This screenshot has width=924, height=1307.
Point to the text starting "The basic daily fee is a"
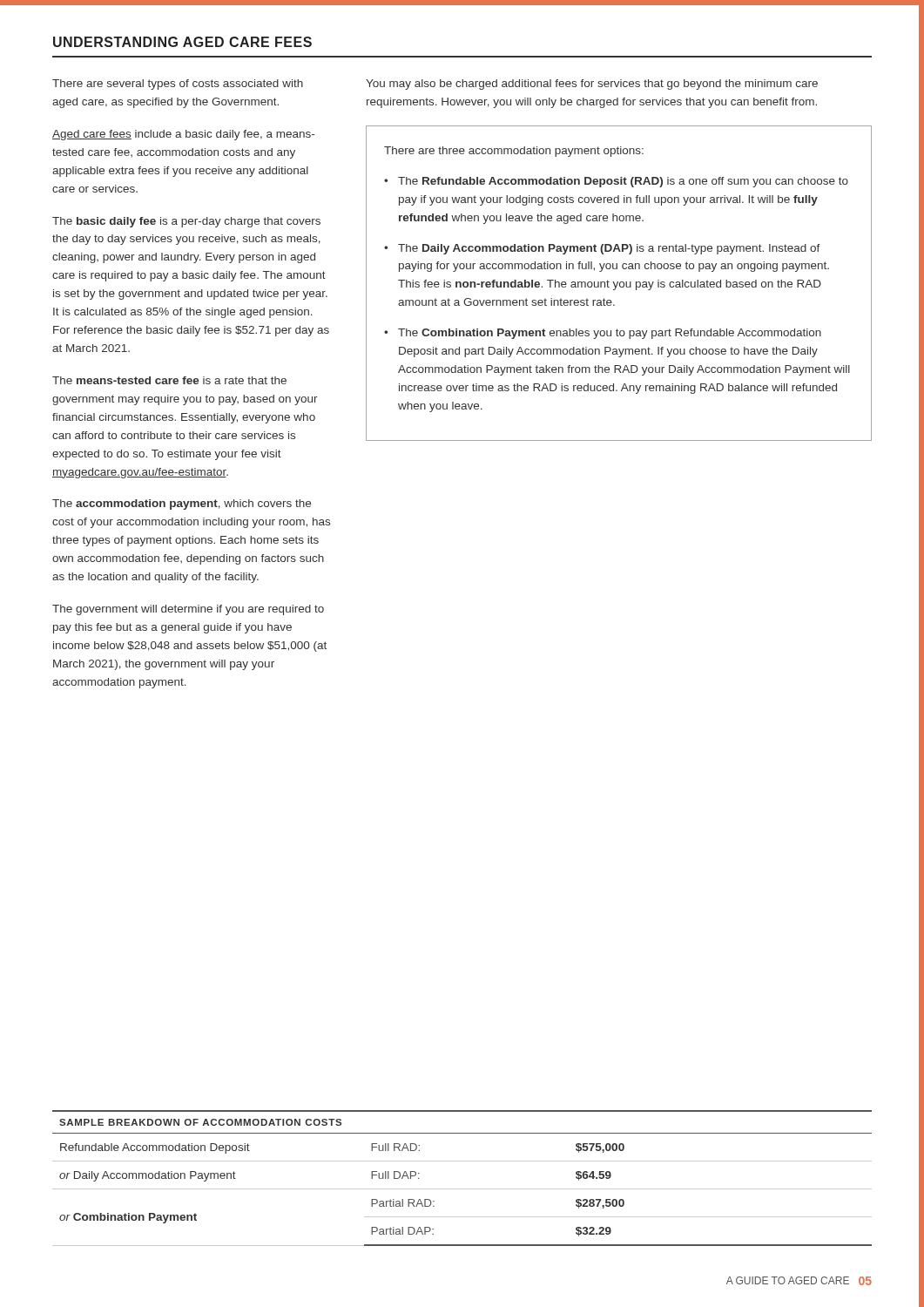click(191, 284)
